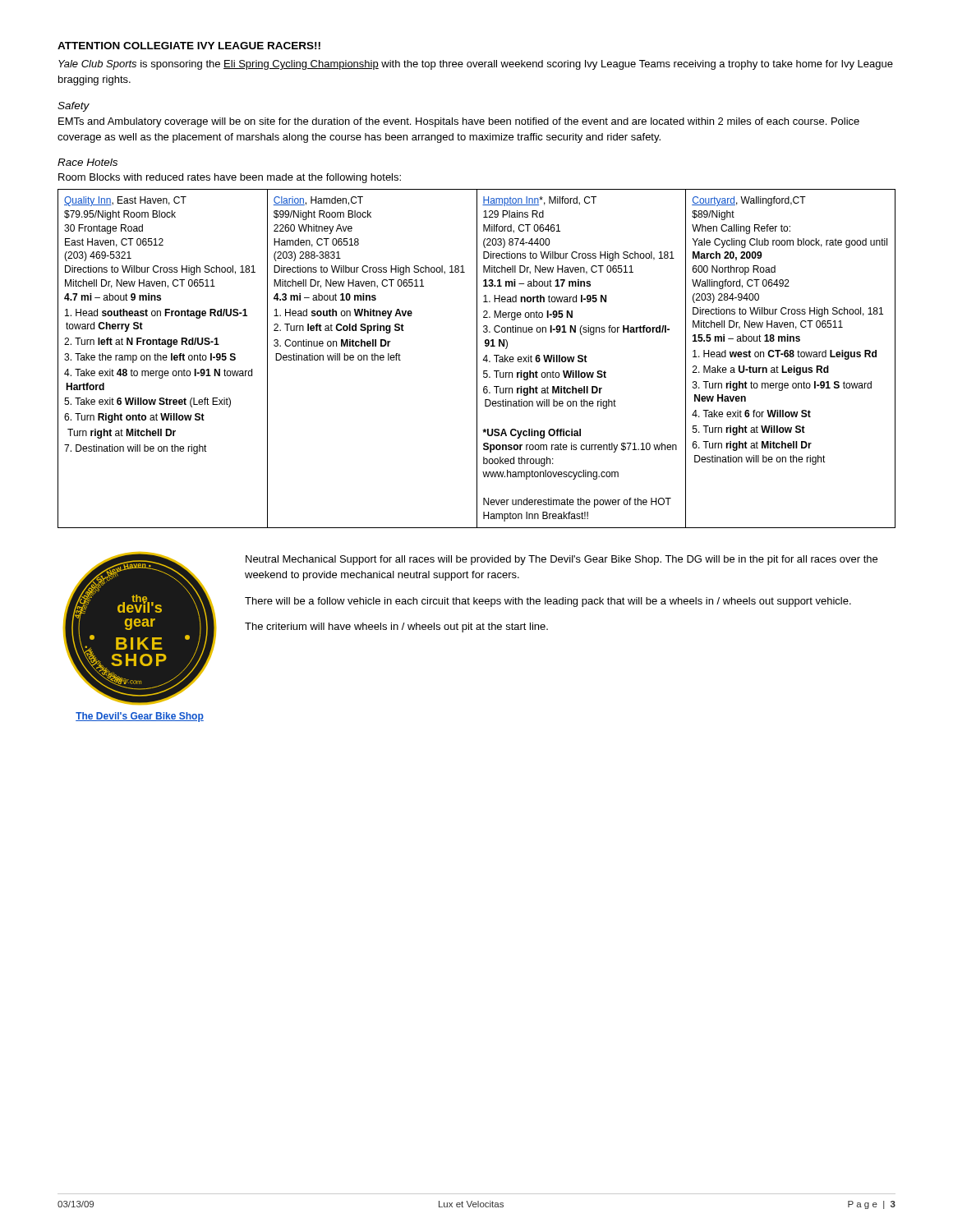Screen dimensions: 1232x953
Task: Locate the text block with the text "The criterium will"
Action: [397, 626]
